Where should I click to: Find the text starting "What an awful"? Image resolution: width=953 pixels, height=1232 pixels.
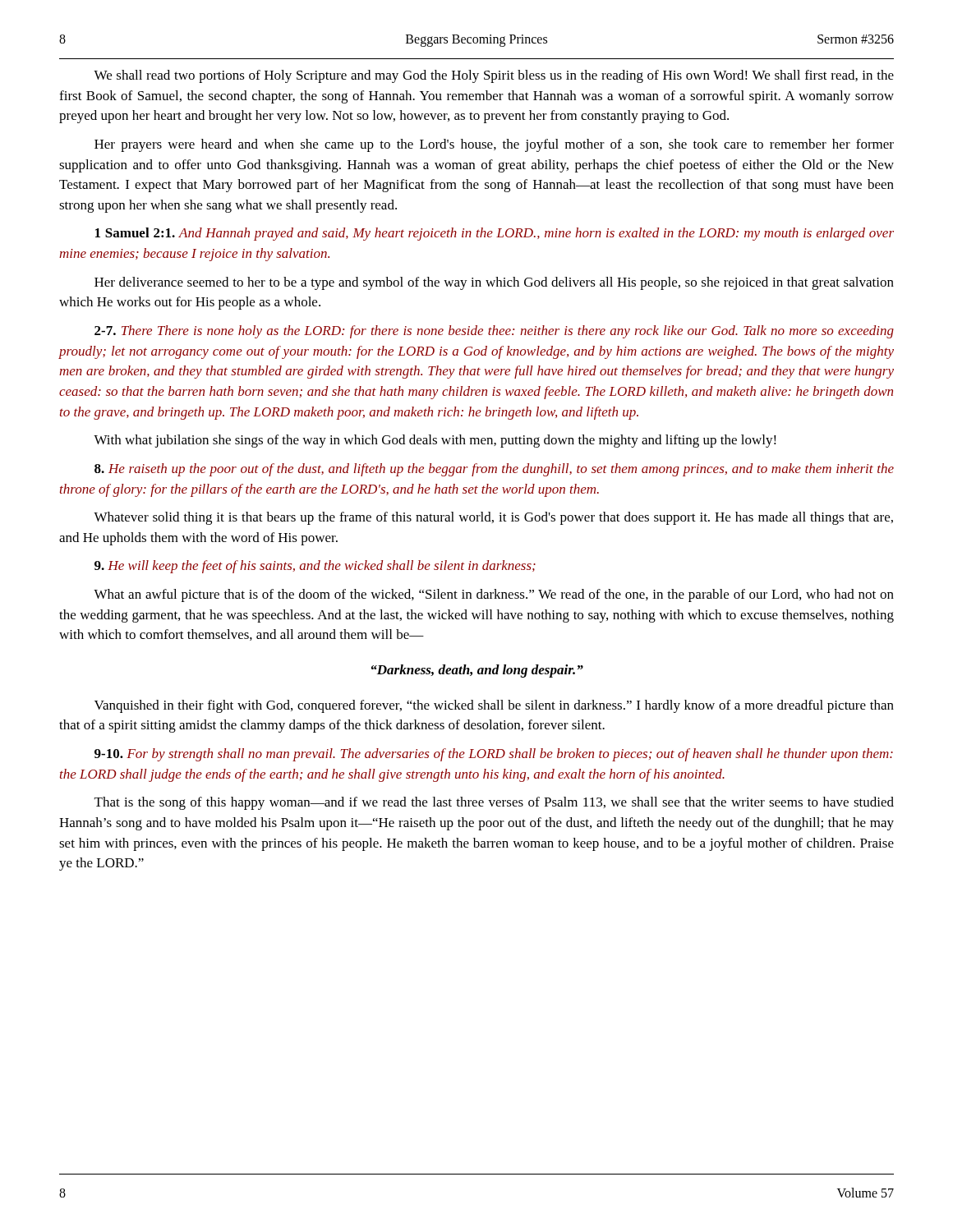[x=476, y=615]
